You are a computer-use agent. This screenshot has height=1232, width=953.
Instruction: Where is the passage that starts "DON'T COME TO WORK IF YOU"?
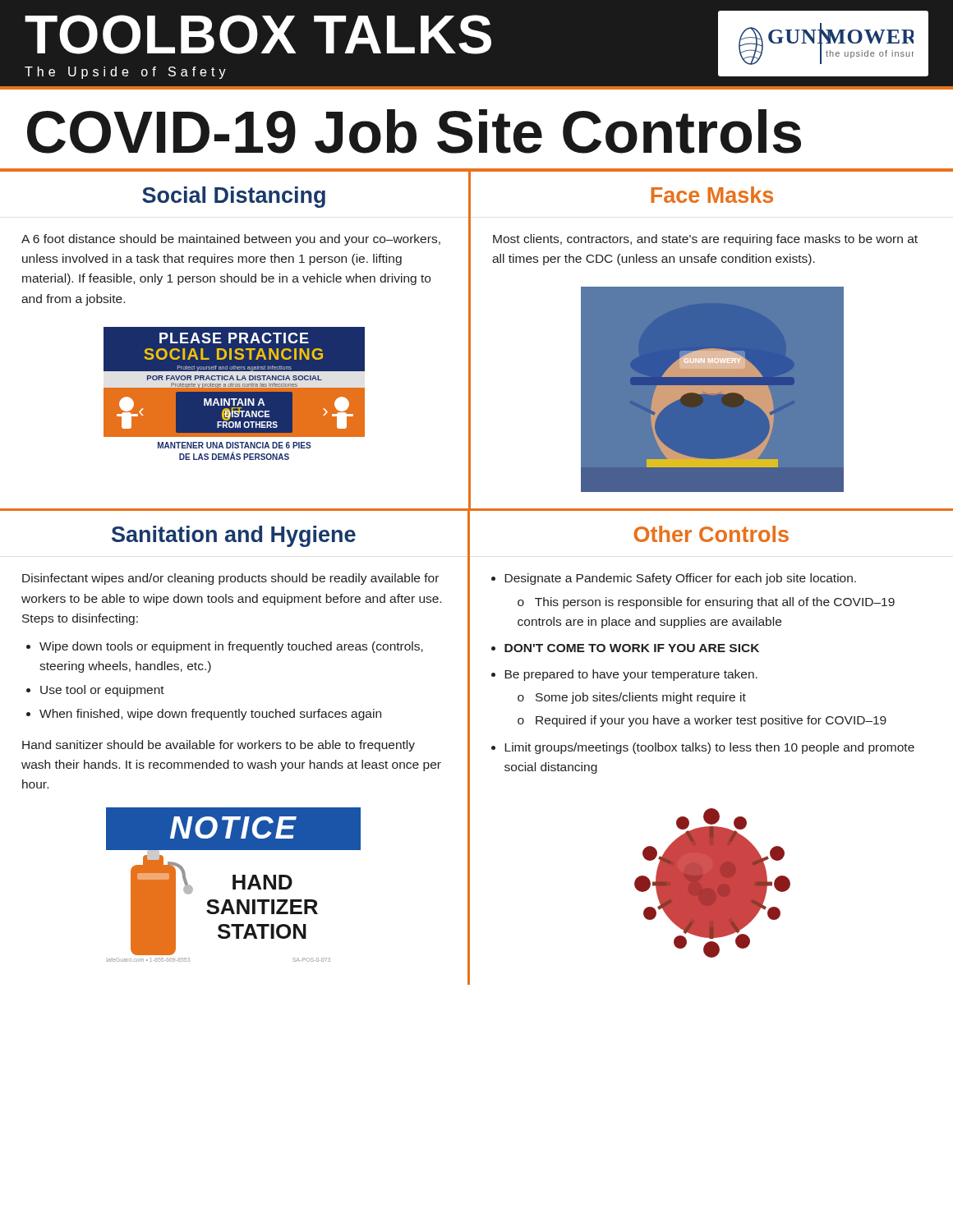(632, 647)
